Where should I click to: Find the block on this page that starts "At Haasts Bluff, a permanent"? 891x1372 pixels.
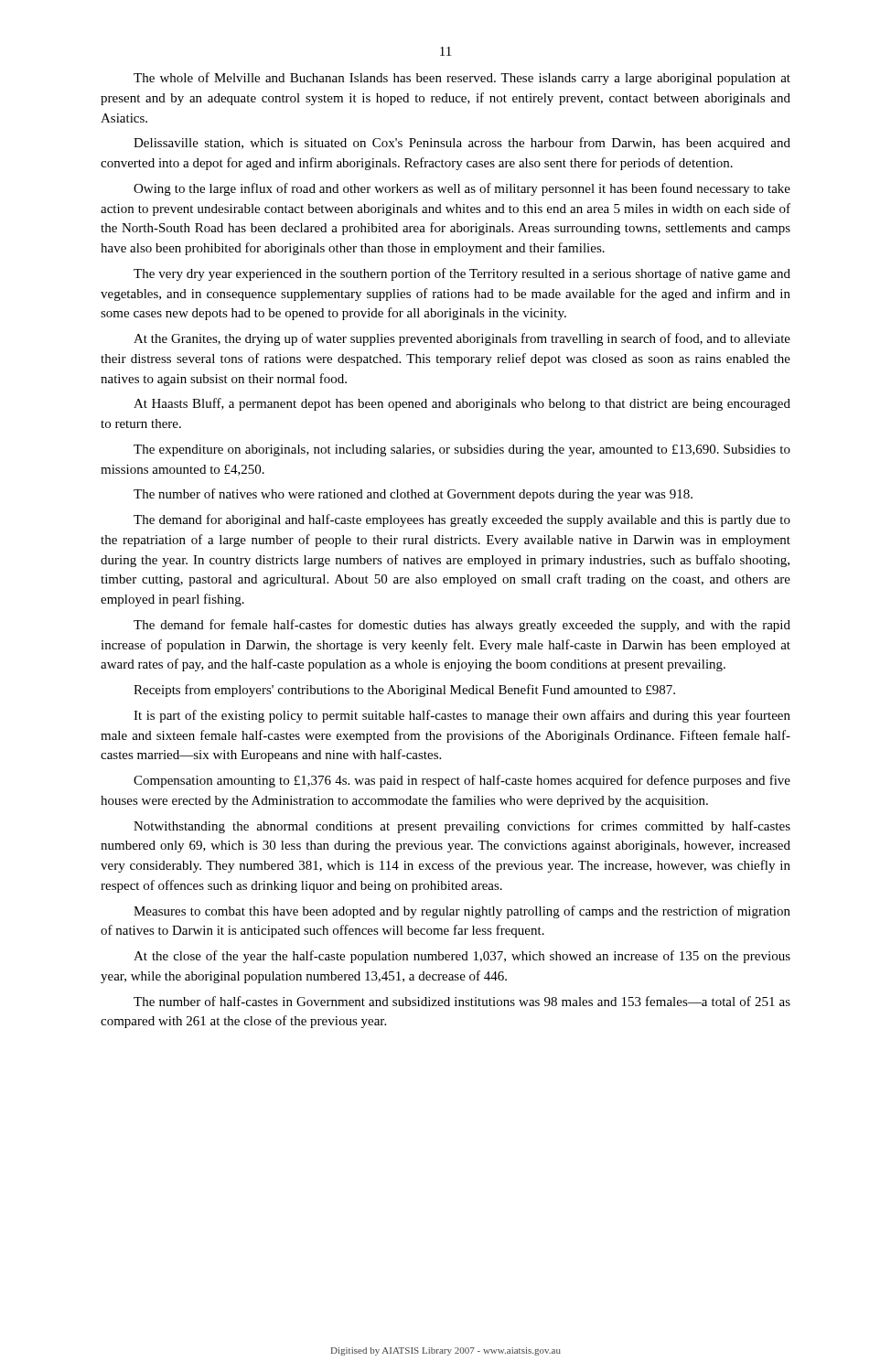pos(446,414)
